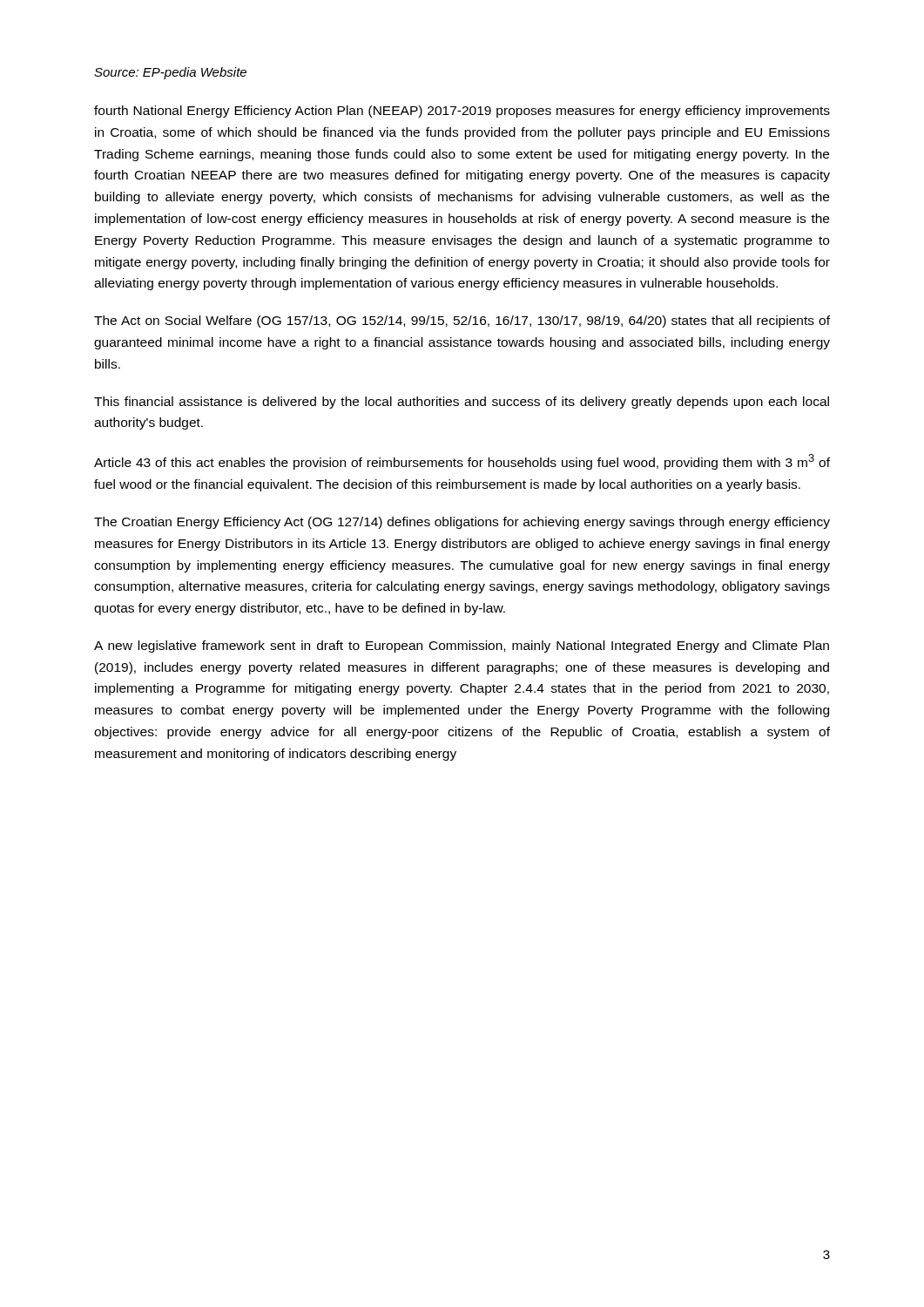Screen dimensions: 1307x924
Task: Find a caption
Action: pos(171,72)
